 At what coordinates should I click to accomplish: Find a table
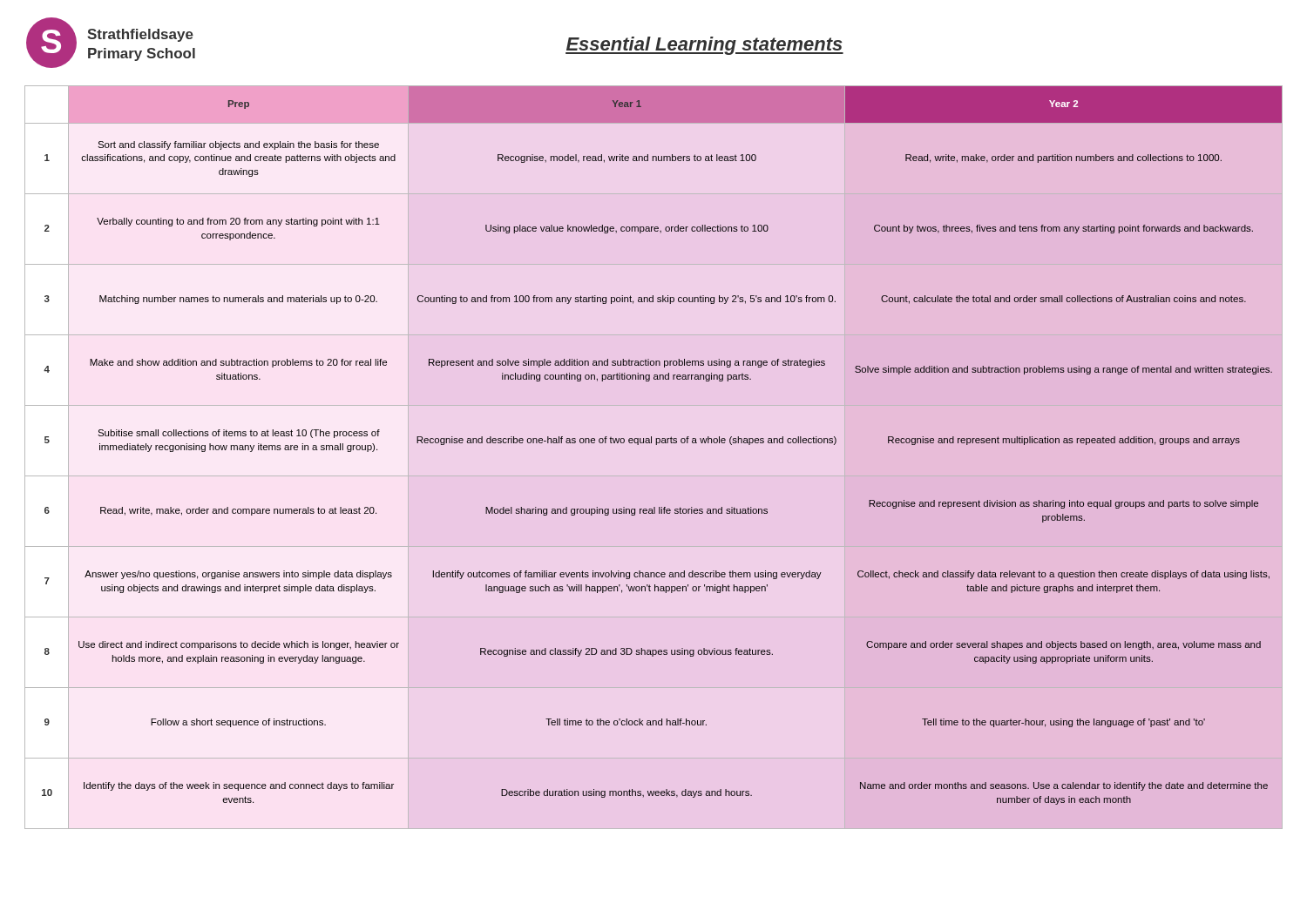point(654,457)
